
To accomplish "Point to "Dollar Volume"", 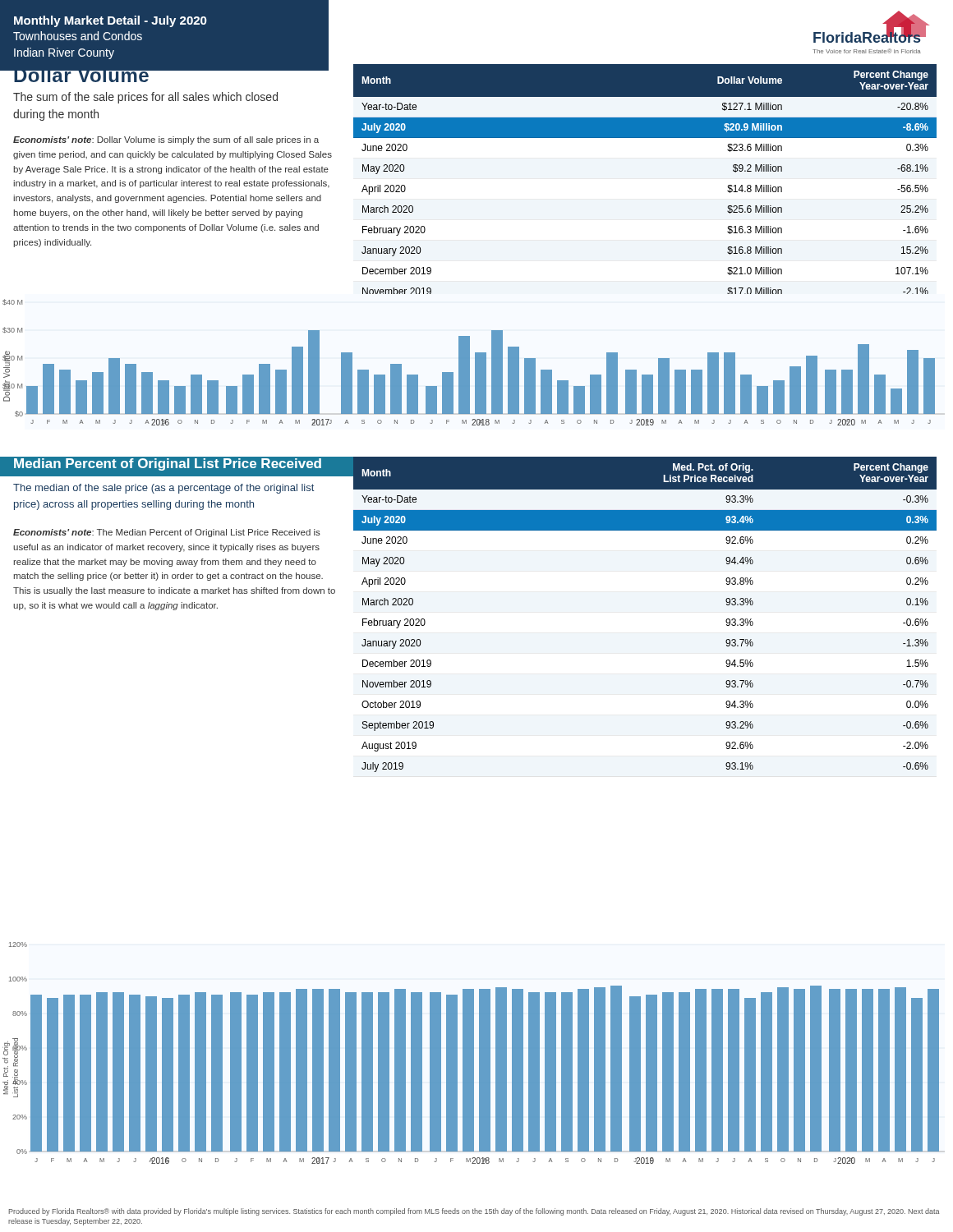I will click(x=81, y=75).
